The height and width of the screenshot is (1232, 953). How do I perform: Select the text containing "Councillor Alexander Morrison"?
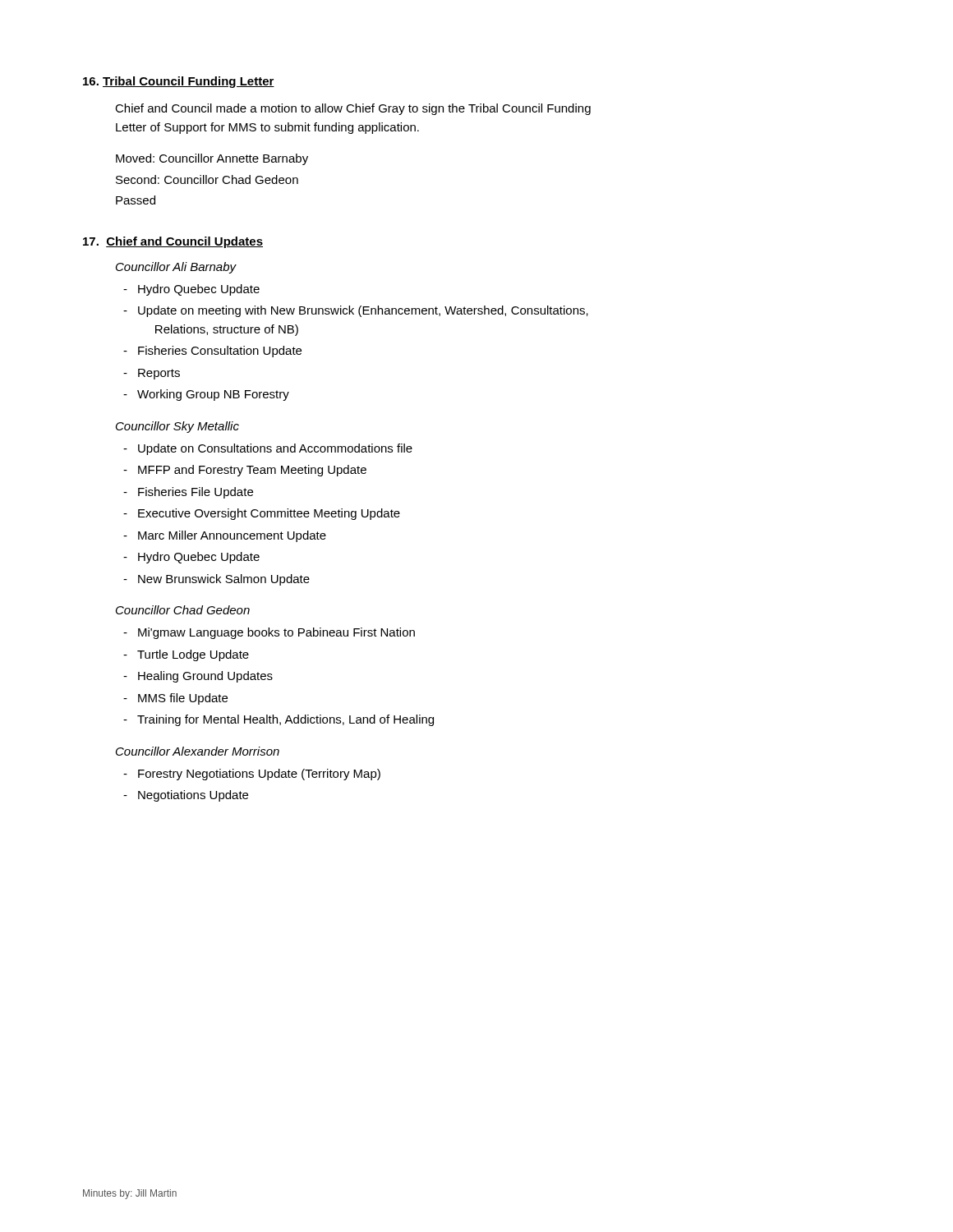tap(197, 751)
